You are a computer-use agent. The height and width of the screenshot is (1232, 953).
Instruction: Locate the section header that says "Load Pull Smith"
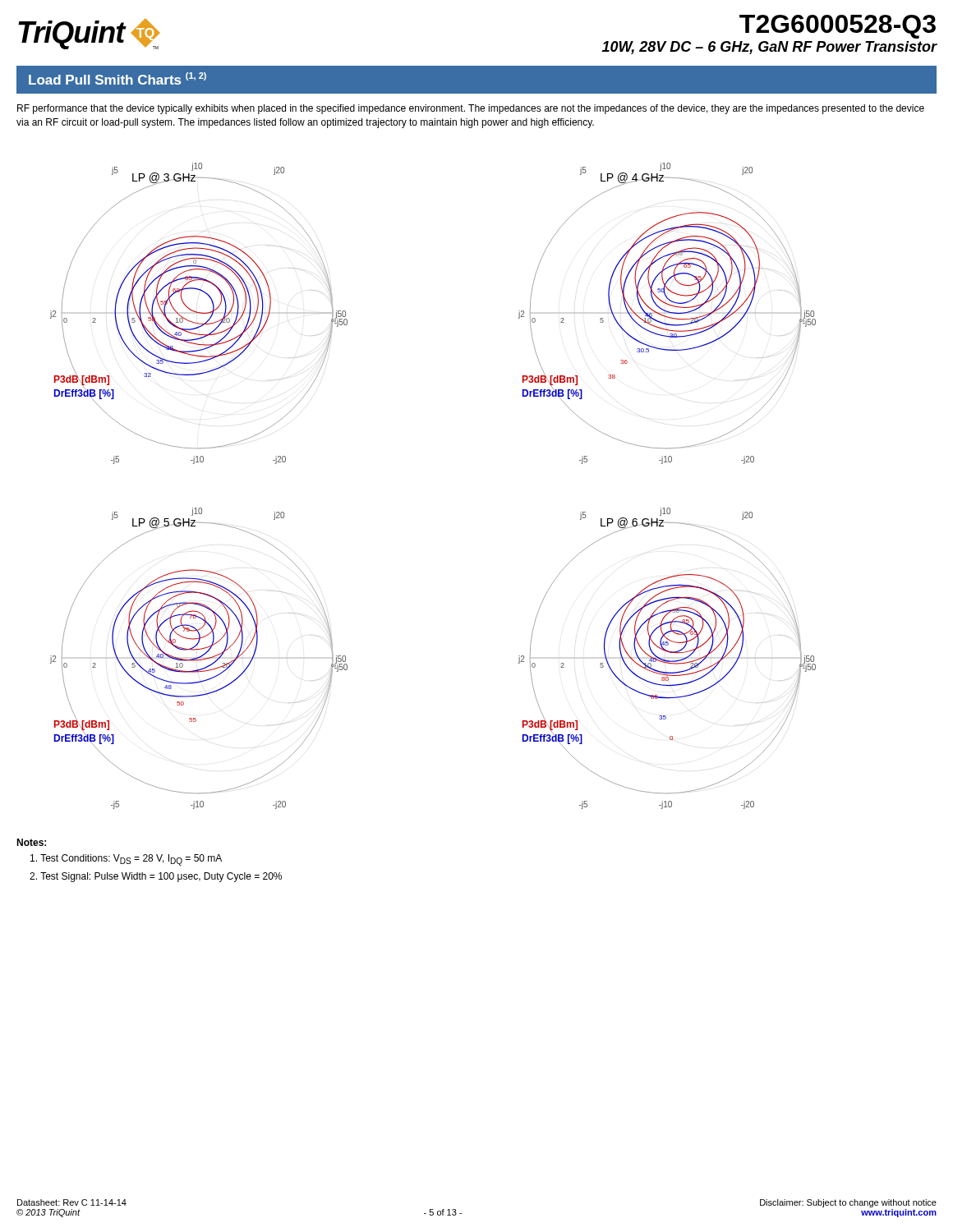coord(117,79)
